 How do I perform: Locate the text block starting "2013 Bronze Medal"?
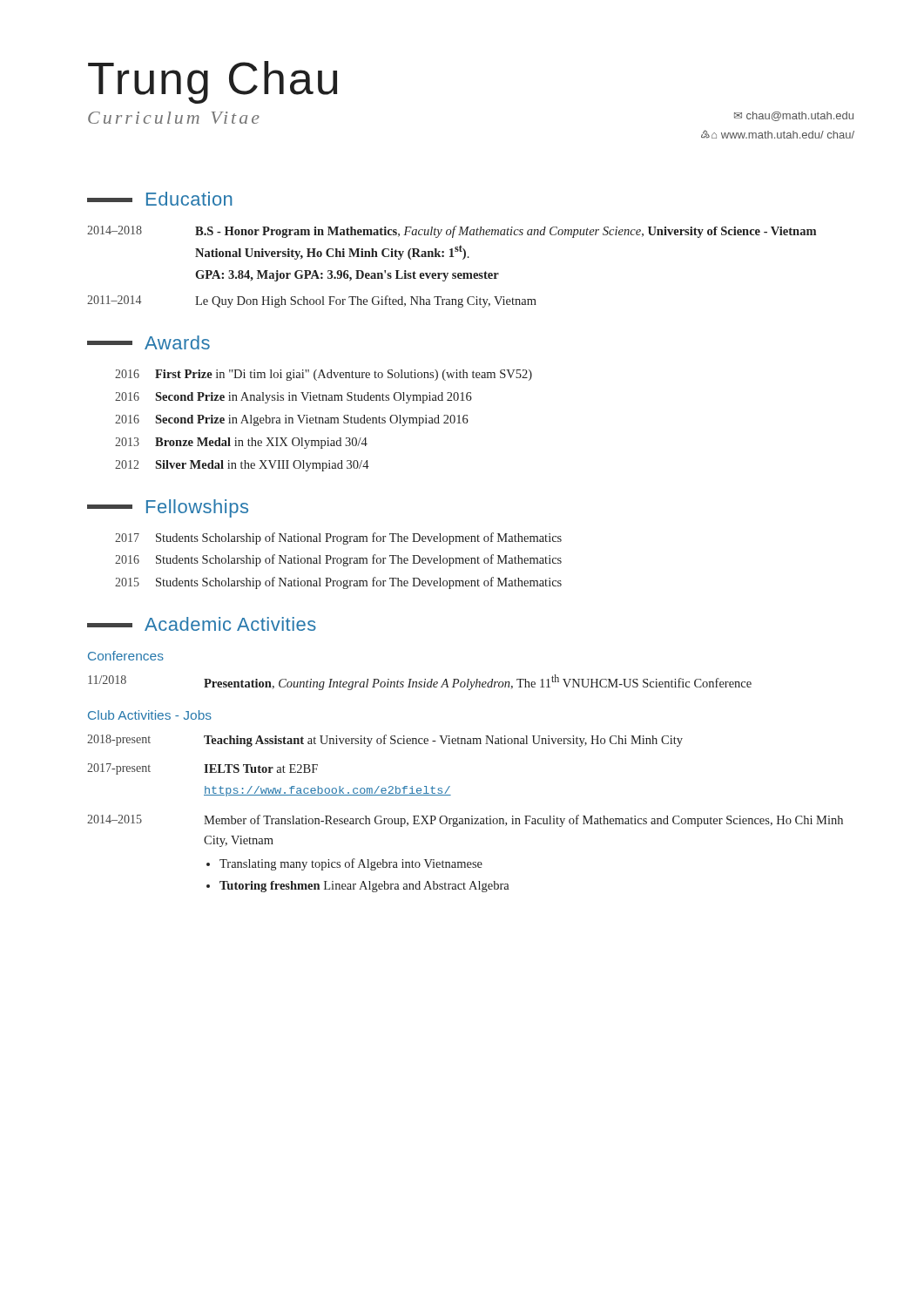(241, 443)
